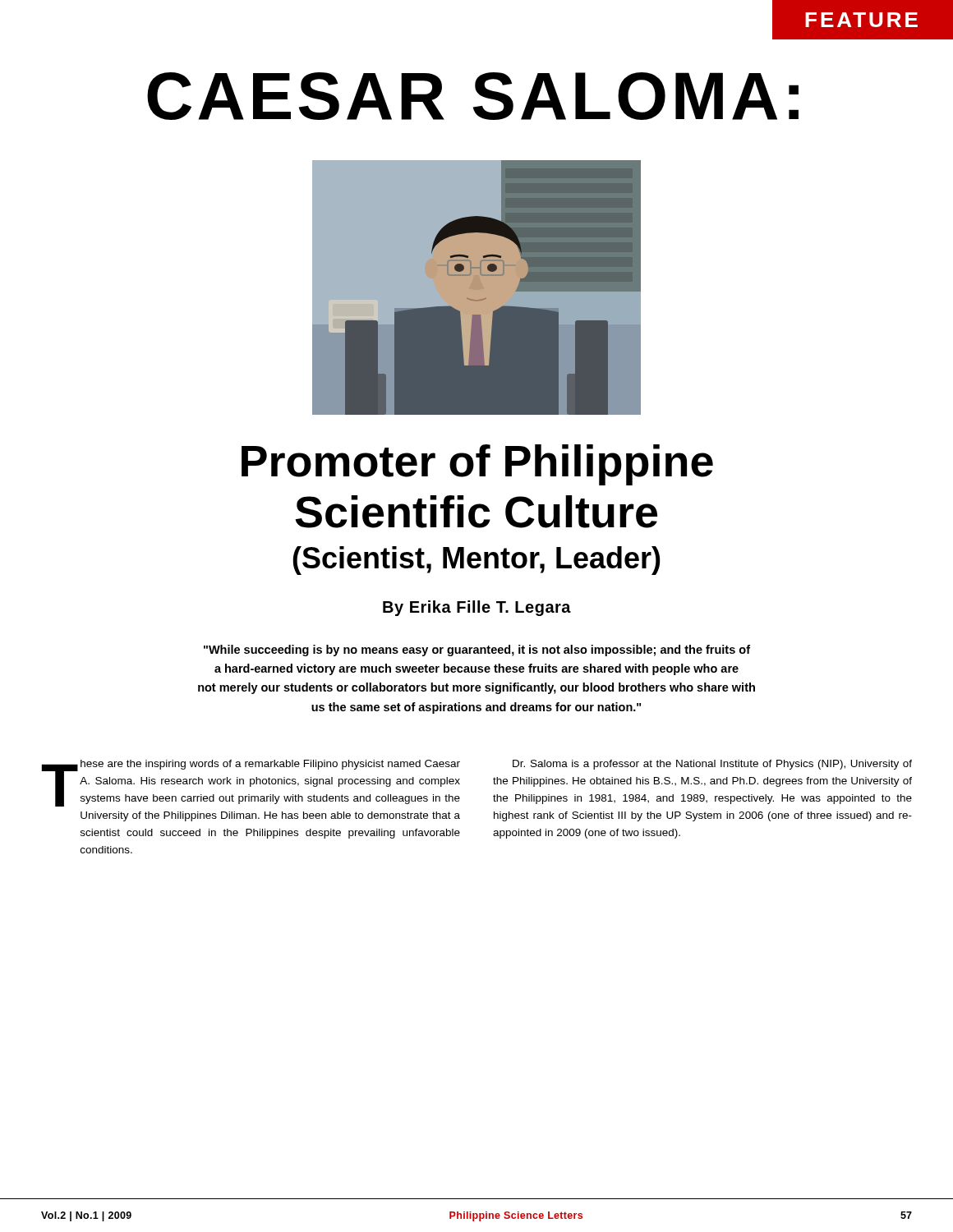
Task: Click on the text with the text "By Erika Fille T. Legara"
Action: 476,607
